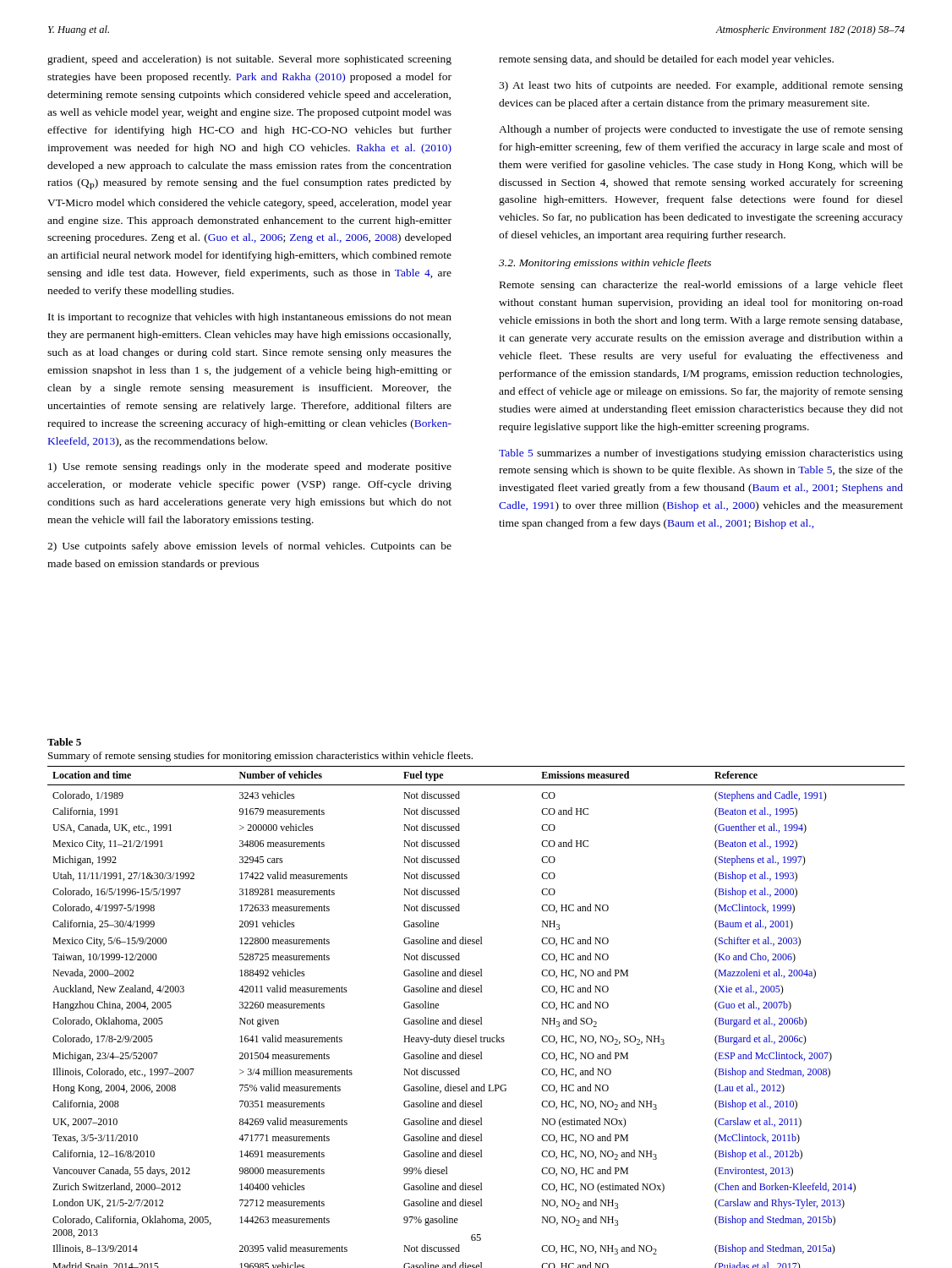Locate a table
Image resolution: width=952 pixels, height=1268 pixels.
pos(476,1017)
